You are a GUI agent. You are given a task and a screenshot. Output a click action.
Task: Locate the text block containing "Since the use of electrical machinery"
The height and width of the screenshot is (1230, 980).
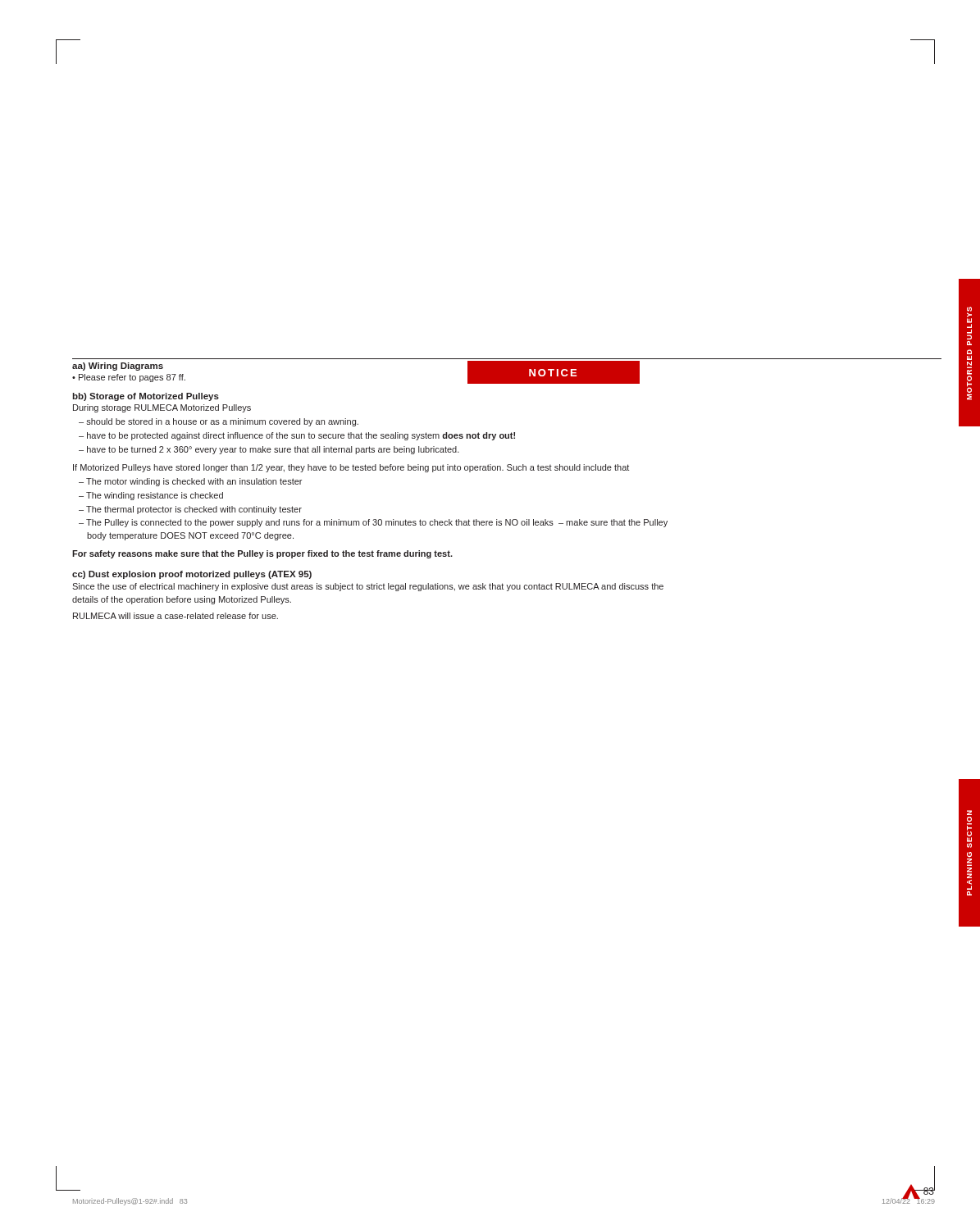tap(368, 593)
